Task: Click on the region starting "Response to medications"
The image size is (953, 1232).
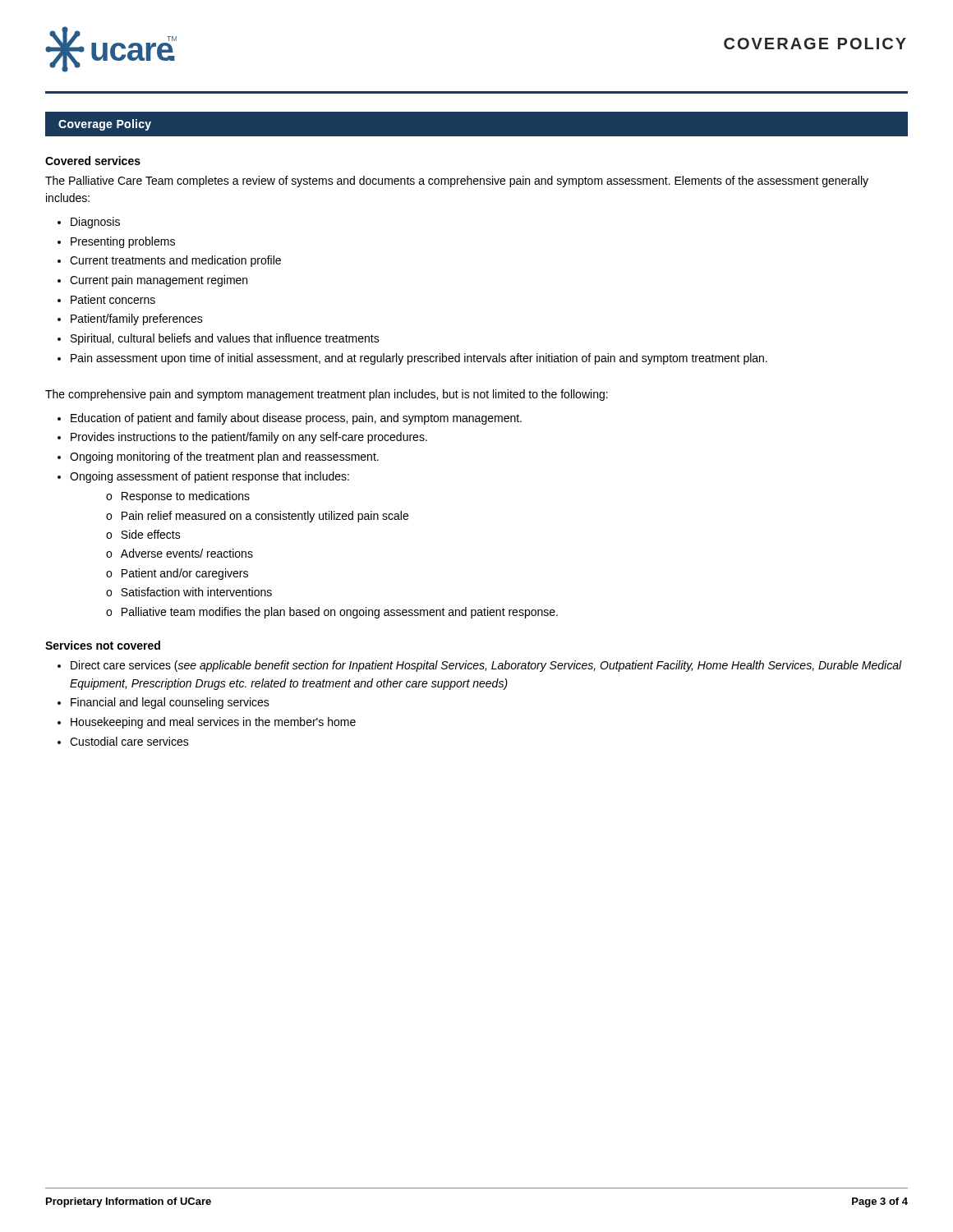Action: (x=185, y=496)
